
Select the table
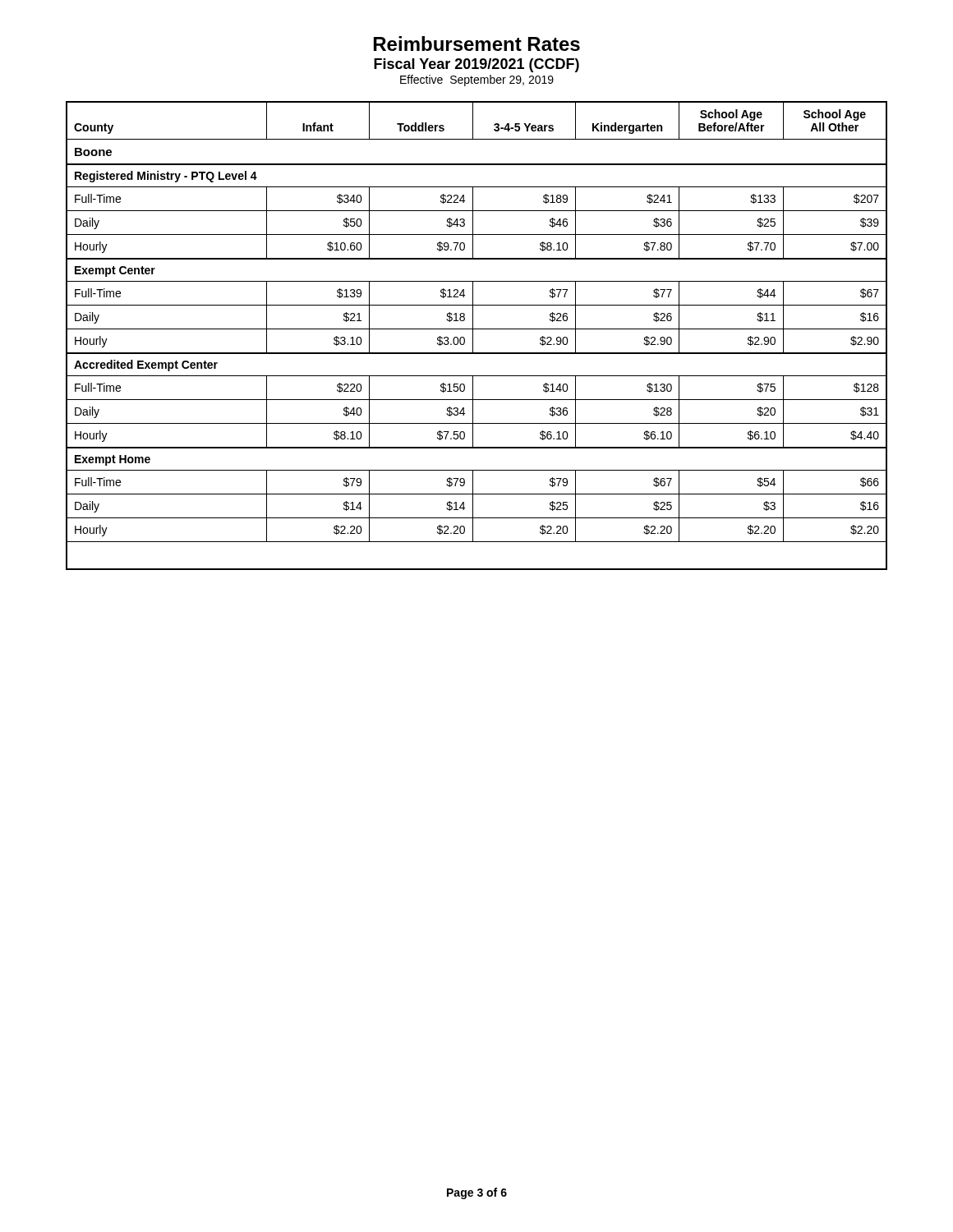tap(476, 336)
